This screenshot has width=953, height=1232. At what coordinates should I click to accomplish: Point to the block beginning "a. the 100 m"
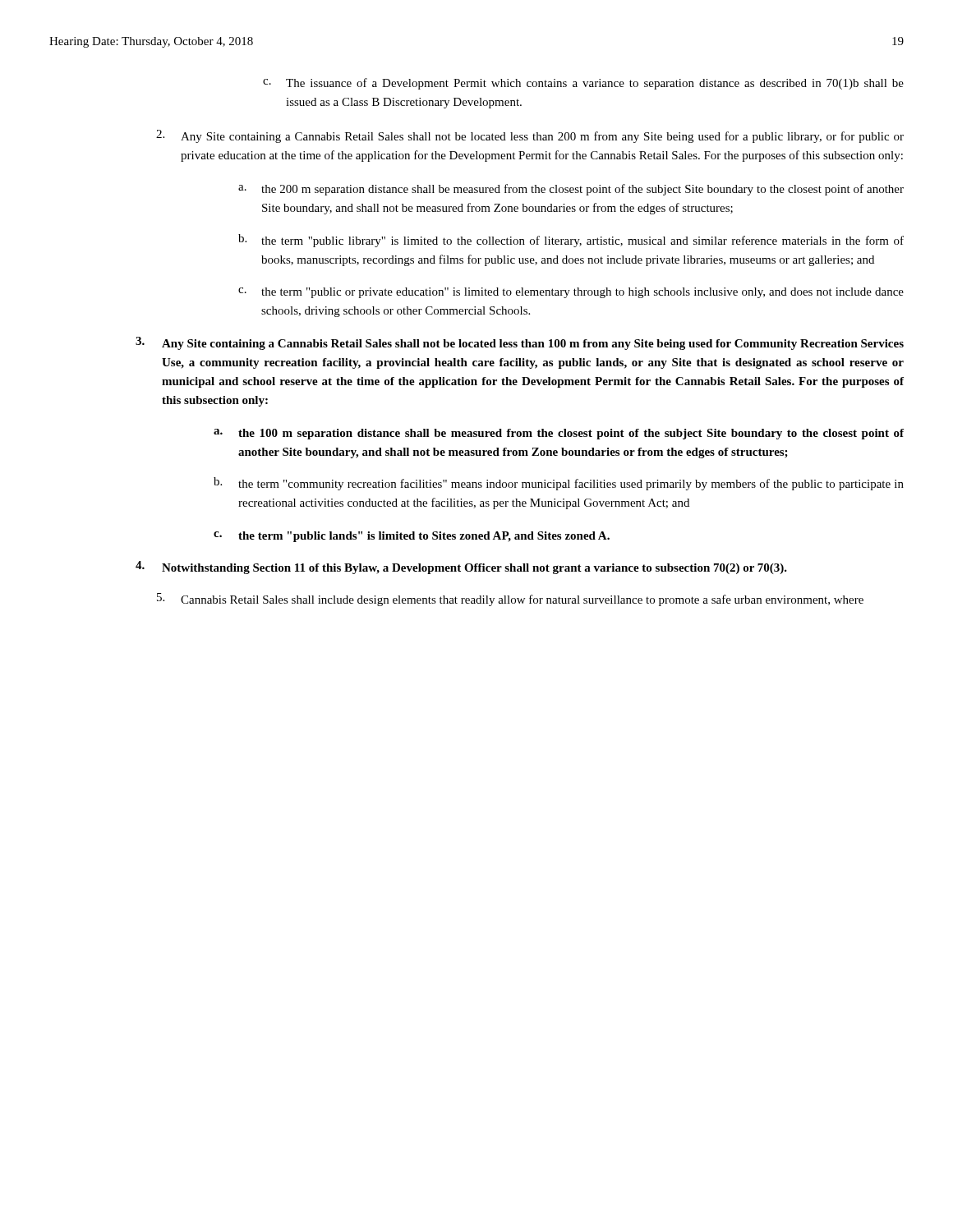(x=559, y=443)
